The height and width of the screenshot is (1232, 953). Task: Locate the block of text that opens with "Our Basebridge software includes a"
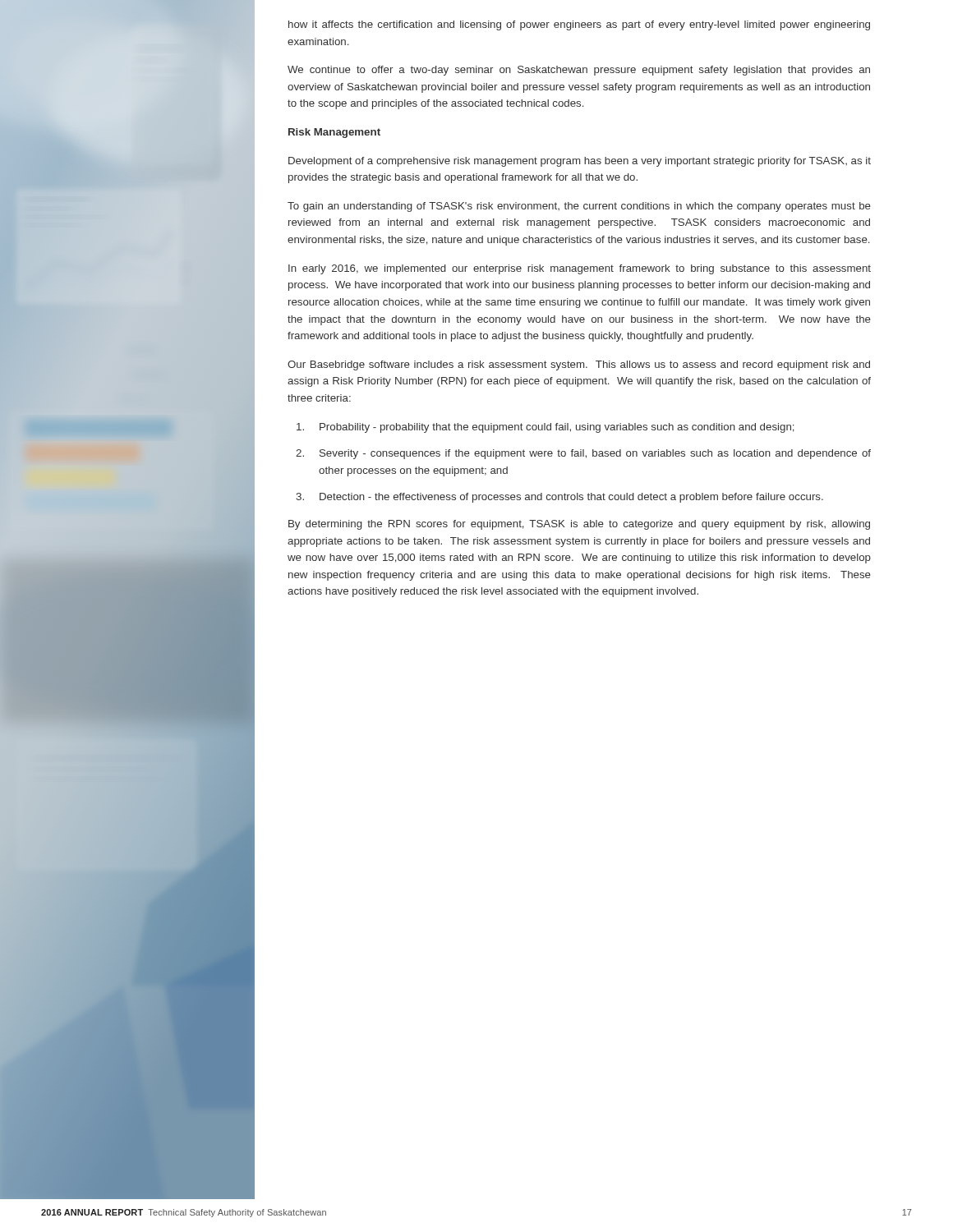click(x=579, y=382)
